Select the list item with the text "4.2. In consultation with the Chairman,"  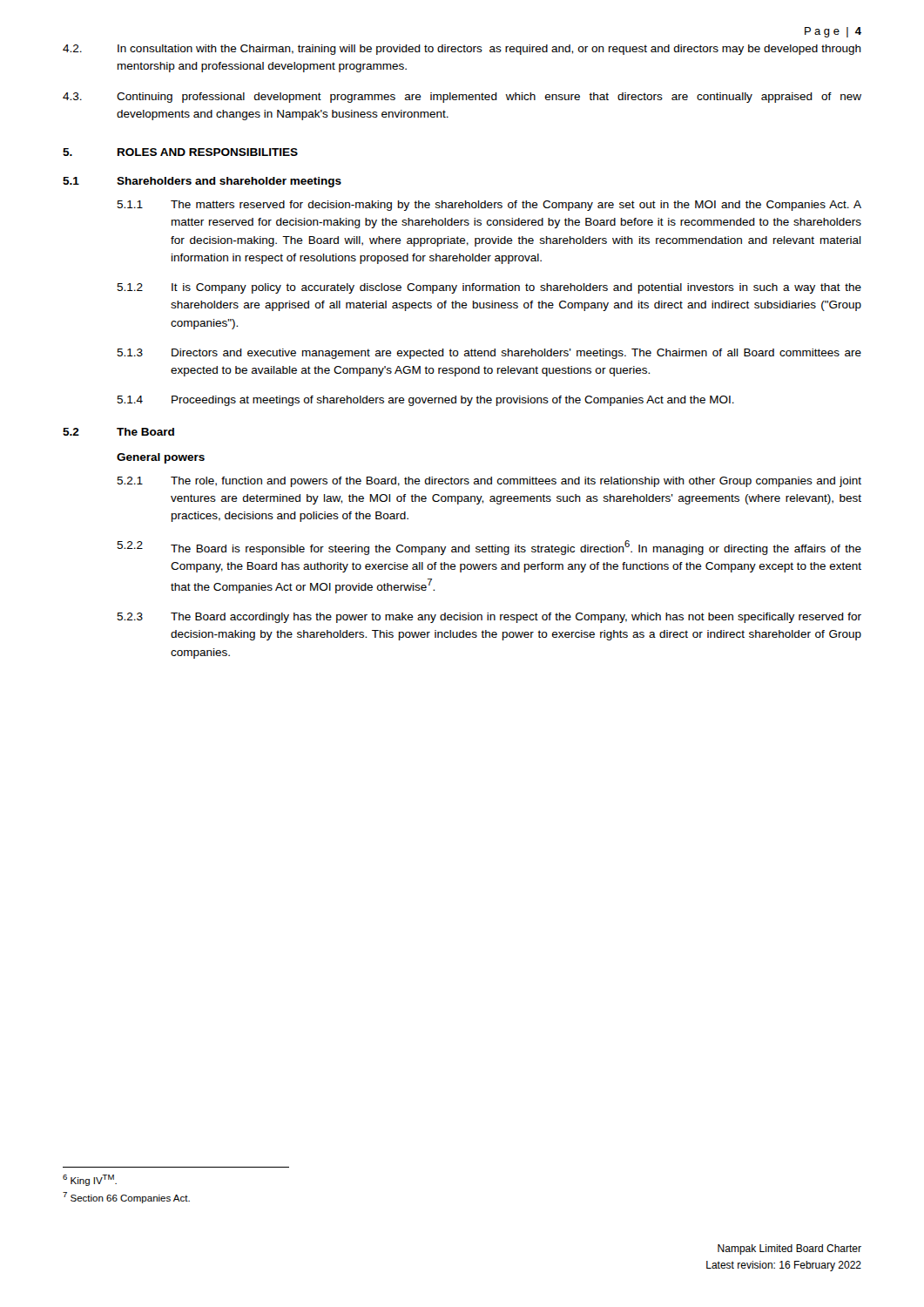pyautogui.click(x=462, y=58)
